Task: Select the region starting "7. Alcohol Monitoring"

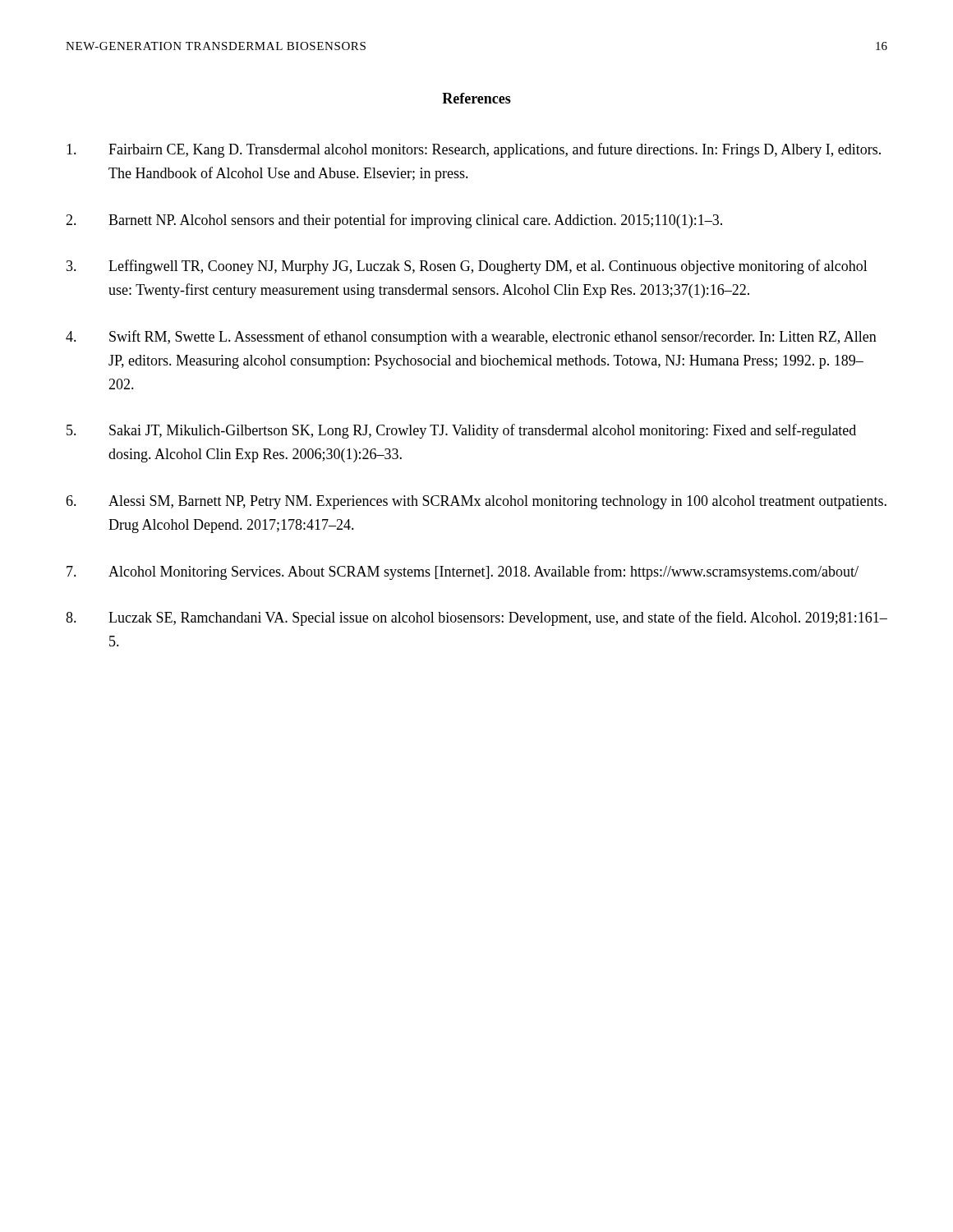Action: [476, 572]
